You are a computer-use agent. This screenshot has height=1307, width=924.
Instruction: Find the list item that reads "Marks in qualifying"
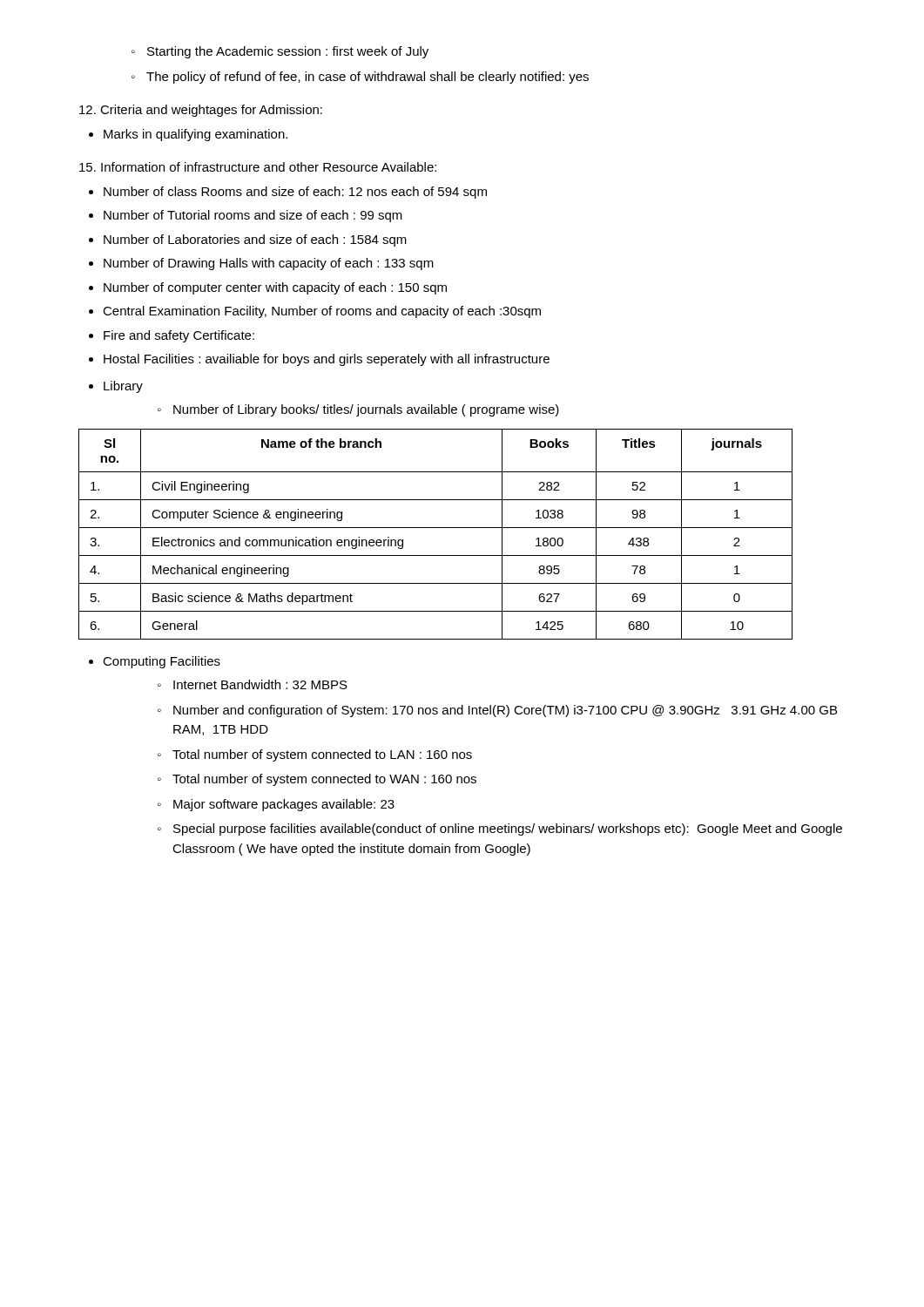(196, 135)
